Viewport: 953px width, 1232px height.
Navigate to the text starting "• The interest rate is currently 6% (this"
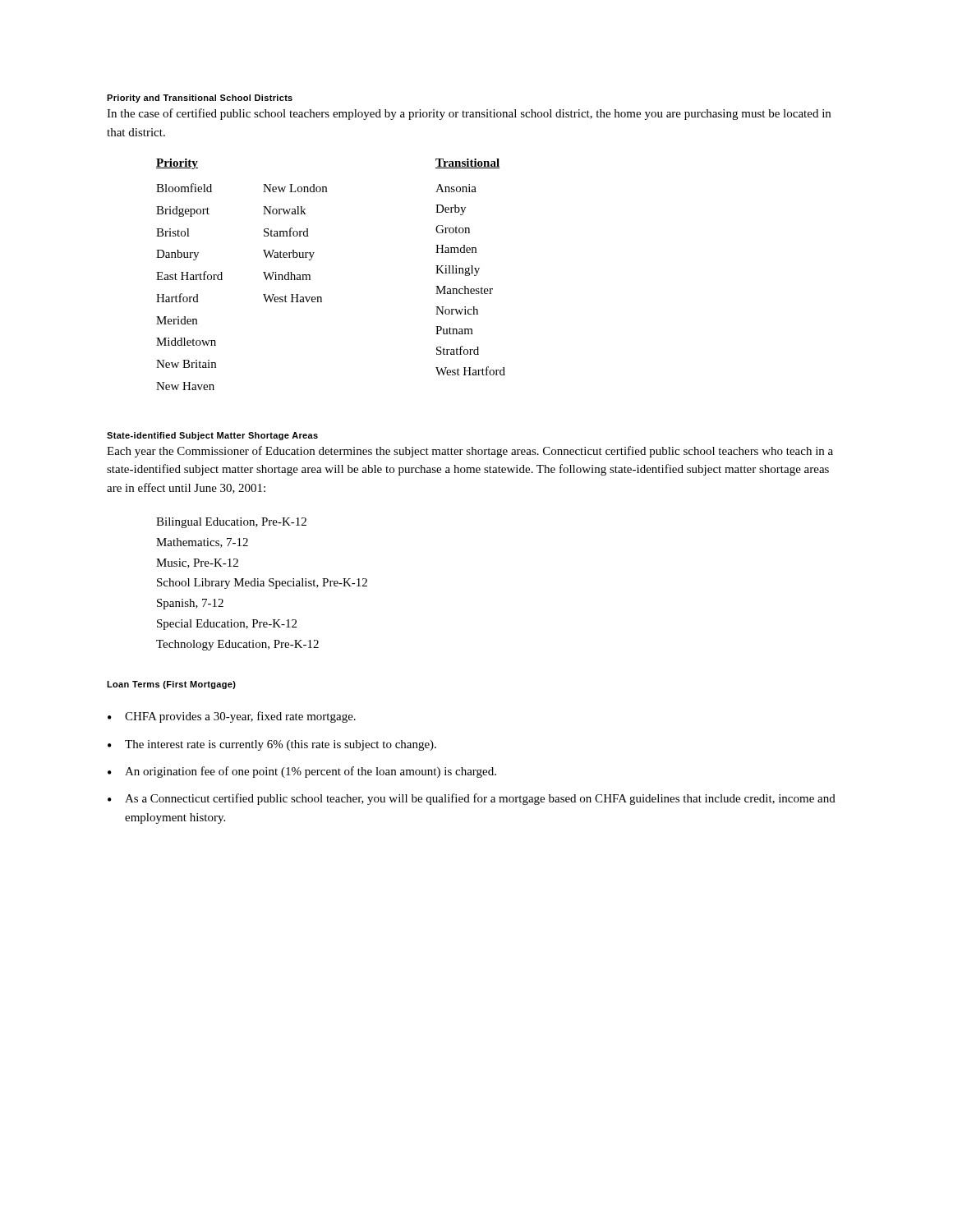[272, 745]
